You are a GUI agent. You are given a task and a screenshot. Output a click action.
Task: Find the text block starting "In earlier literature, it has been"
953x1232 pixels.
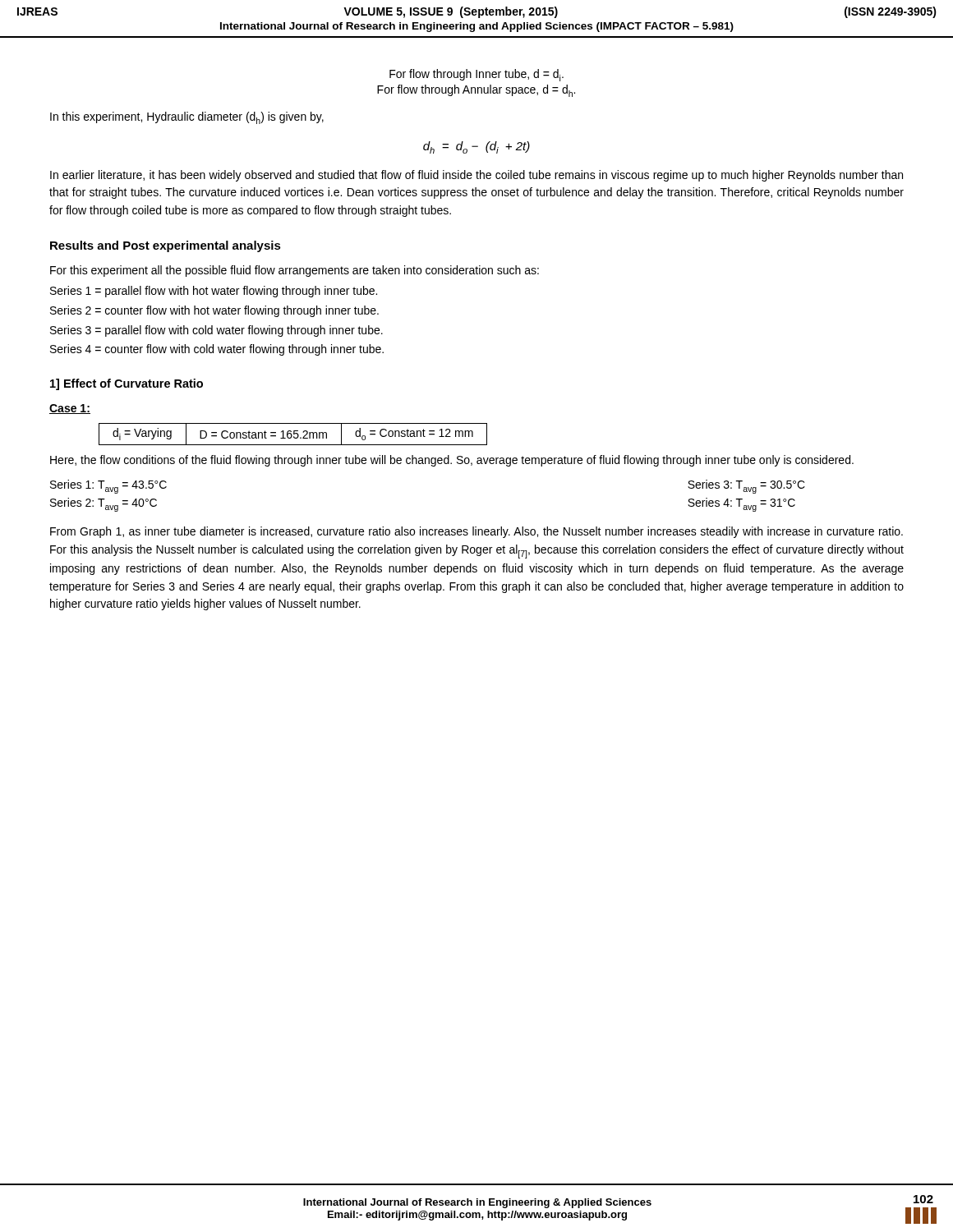pyautogui.click(x=476, y=192)
